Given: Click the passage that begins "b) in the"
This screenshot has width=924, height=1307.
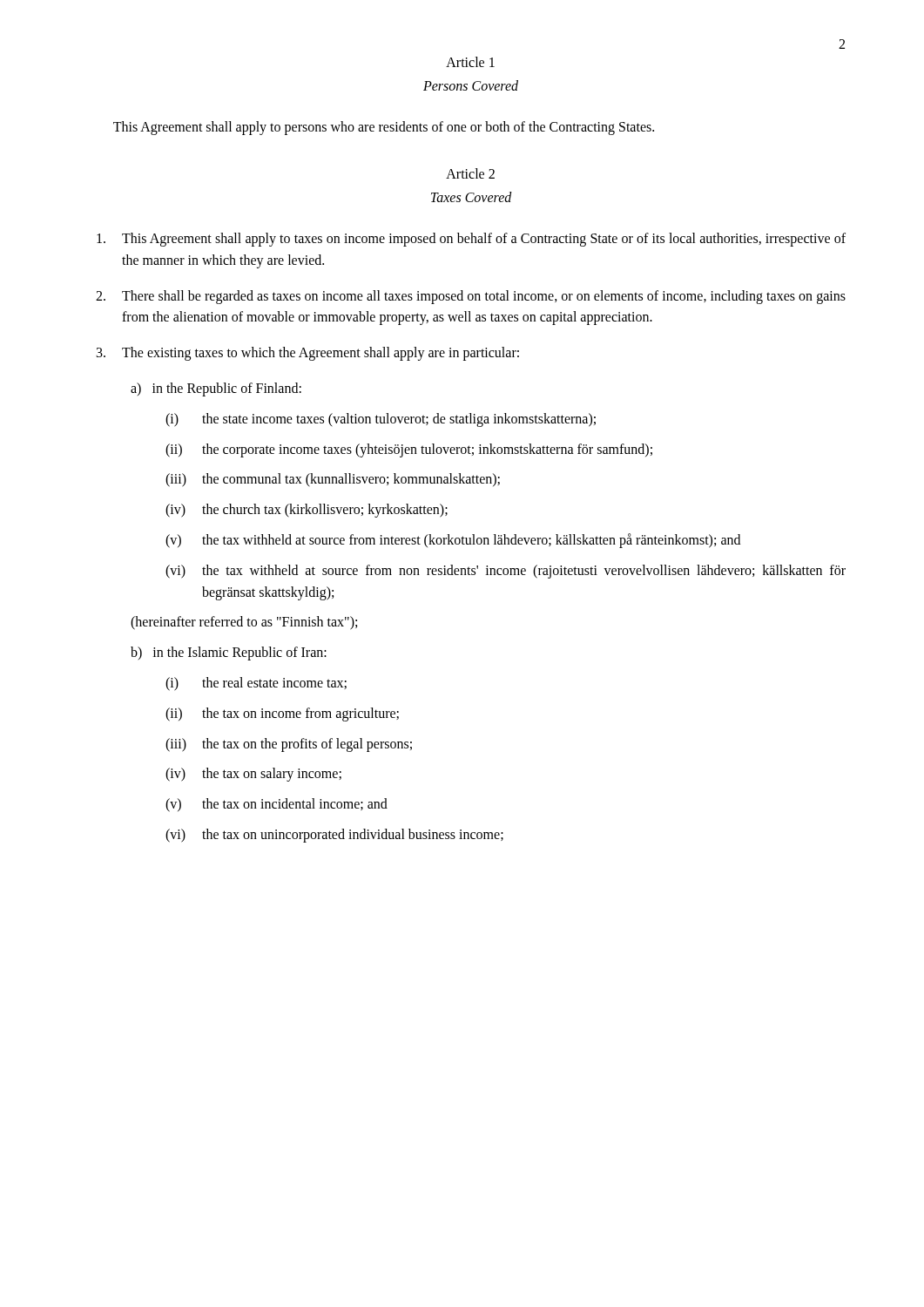Looking at the screenshot, I should point(229,652).
